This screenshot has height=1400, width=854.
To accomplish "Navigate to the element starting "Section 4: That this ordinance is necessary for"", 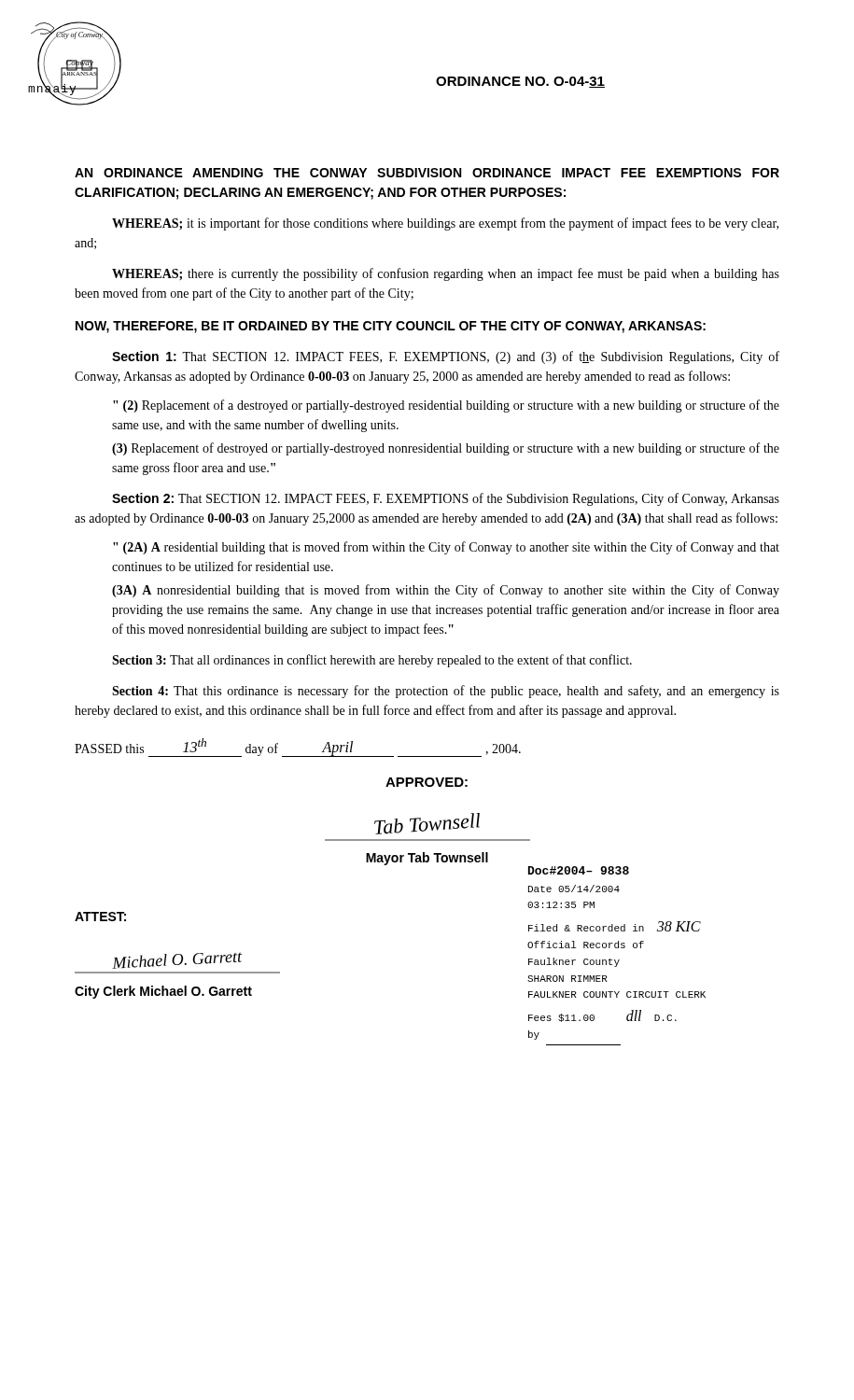I will point(427,701).
